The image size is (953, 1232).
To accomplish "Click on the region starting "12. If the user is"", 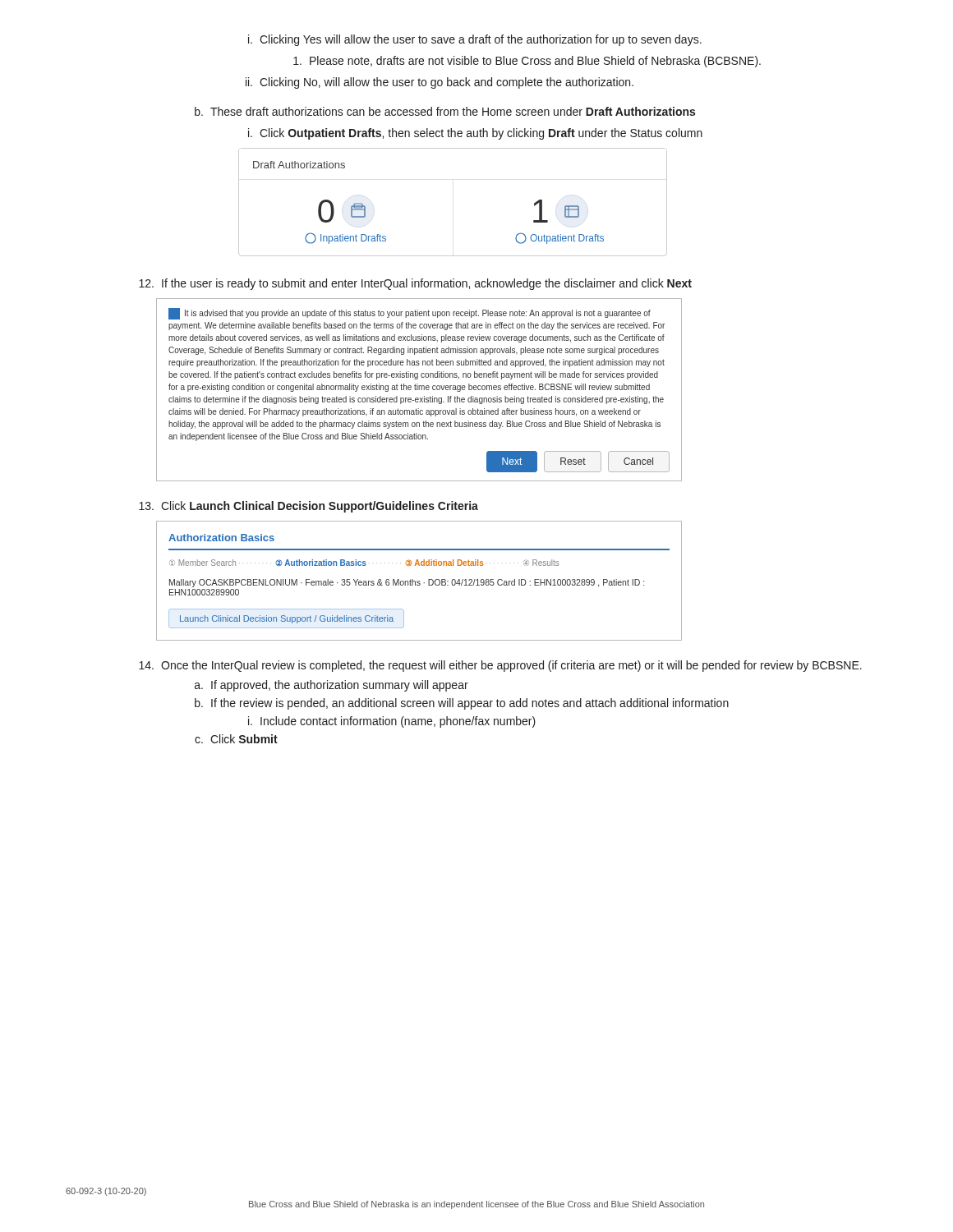I will [x=412, y=283].
